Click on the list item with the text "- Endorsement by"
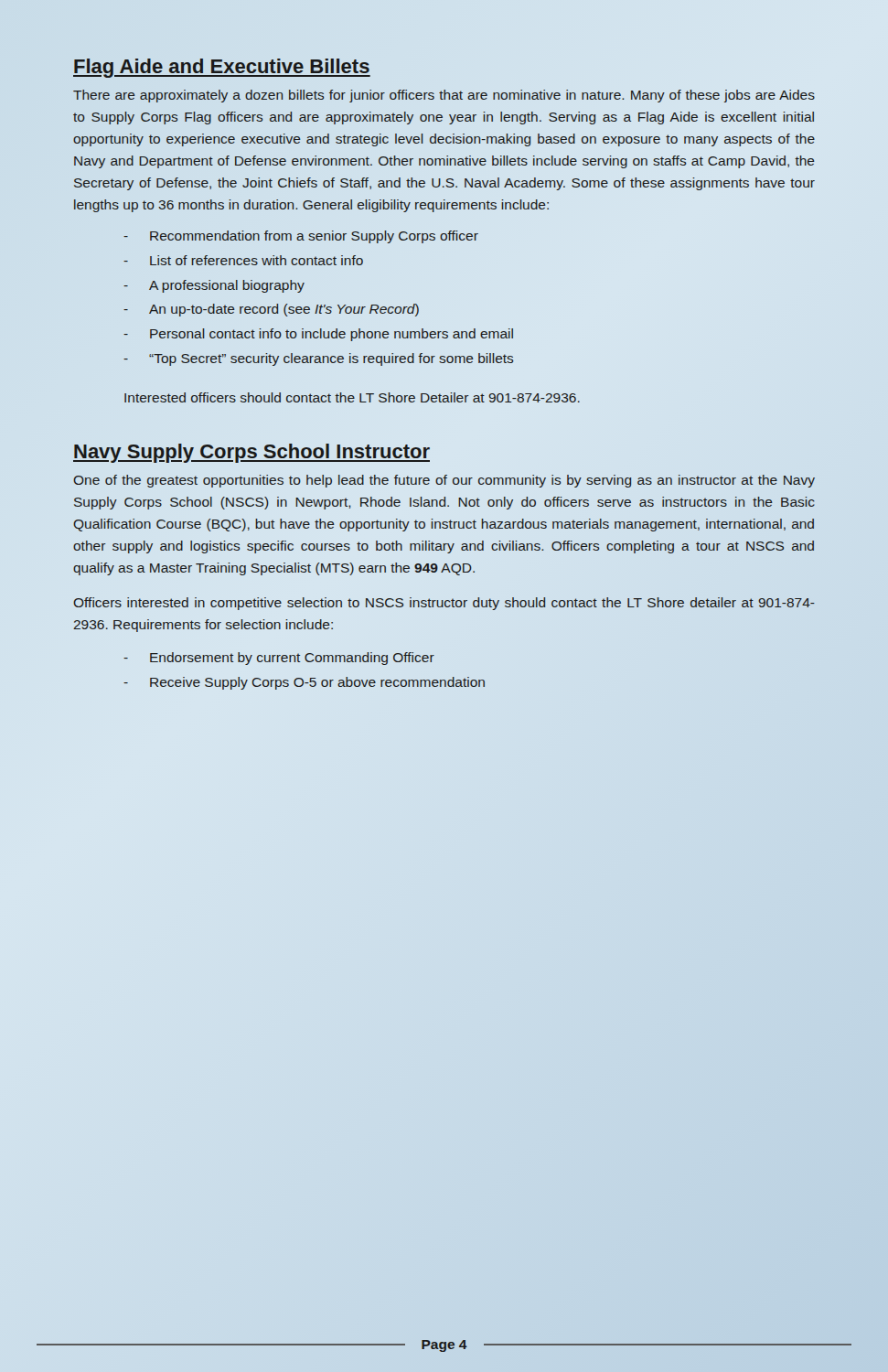This screenshot has height=1372, width=888. [279, 658]
